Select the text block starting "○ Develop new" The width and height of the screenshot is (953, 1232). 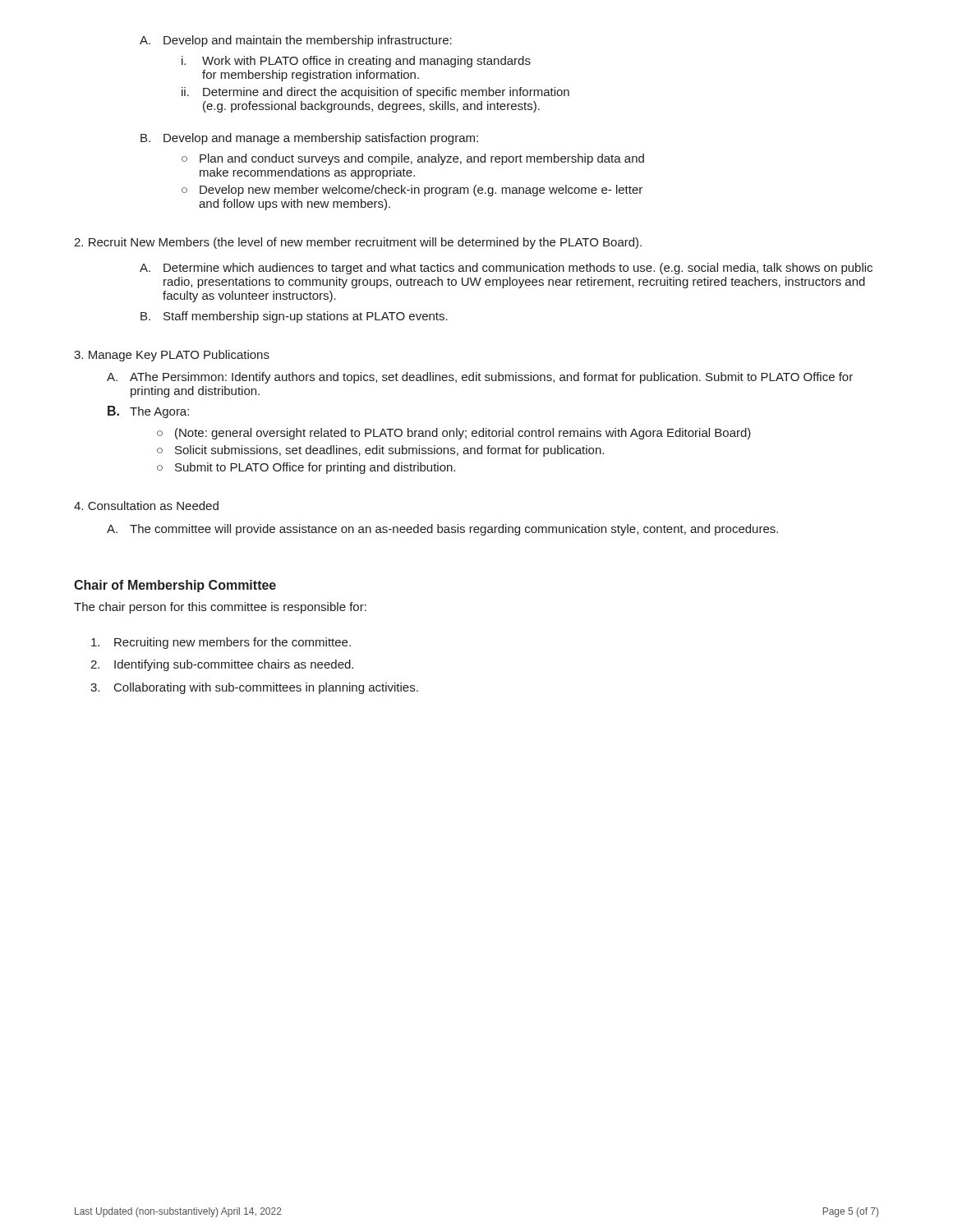[530, 196]
